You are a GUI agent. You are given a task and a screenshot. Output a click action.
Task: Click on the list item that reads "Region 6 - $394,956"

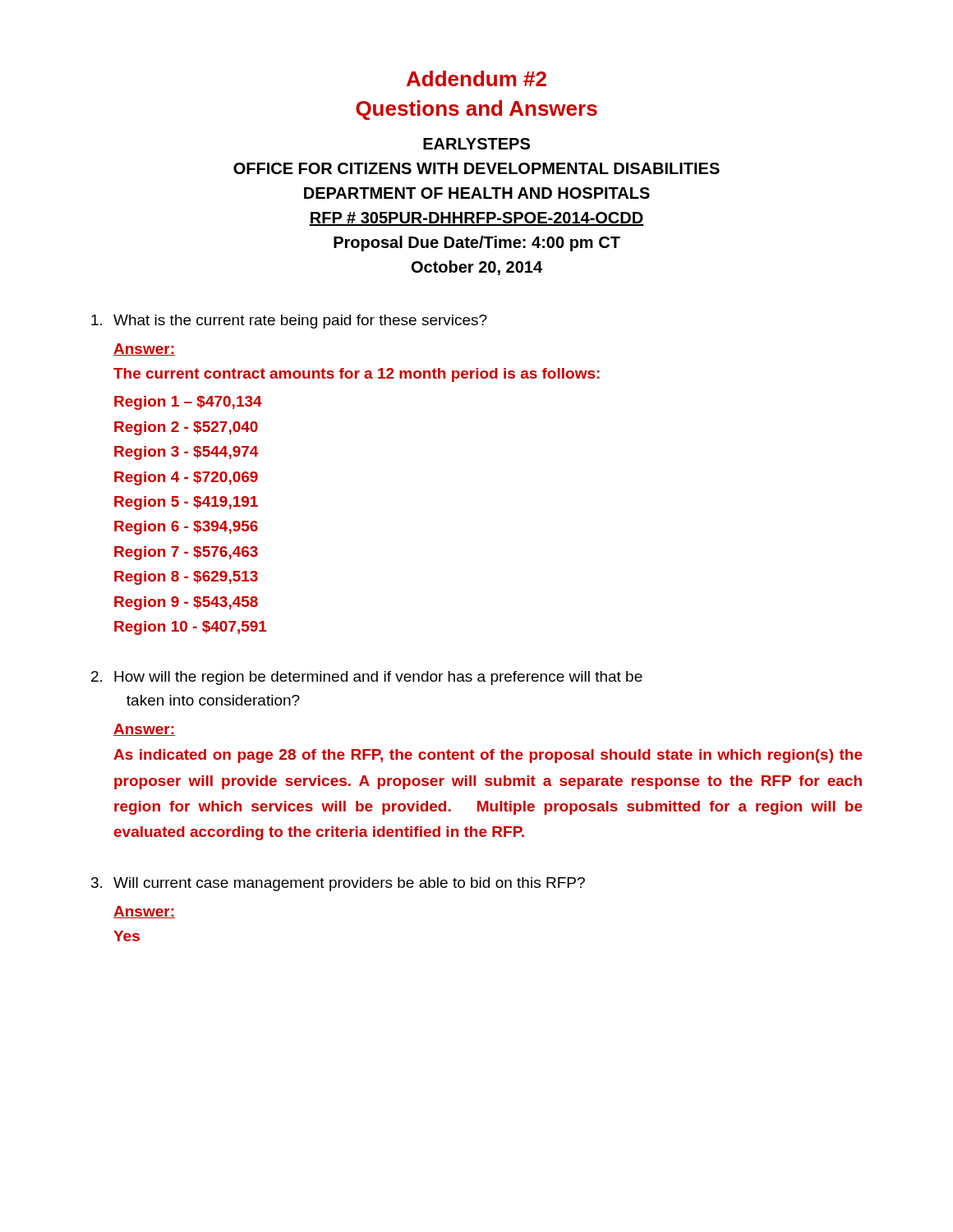[x=186, y=526]
